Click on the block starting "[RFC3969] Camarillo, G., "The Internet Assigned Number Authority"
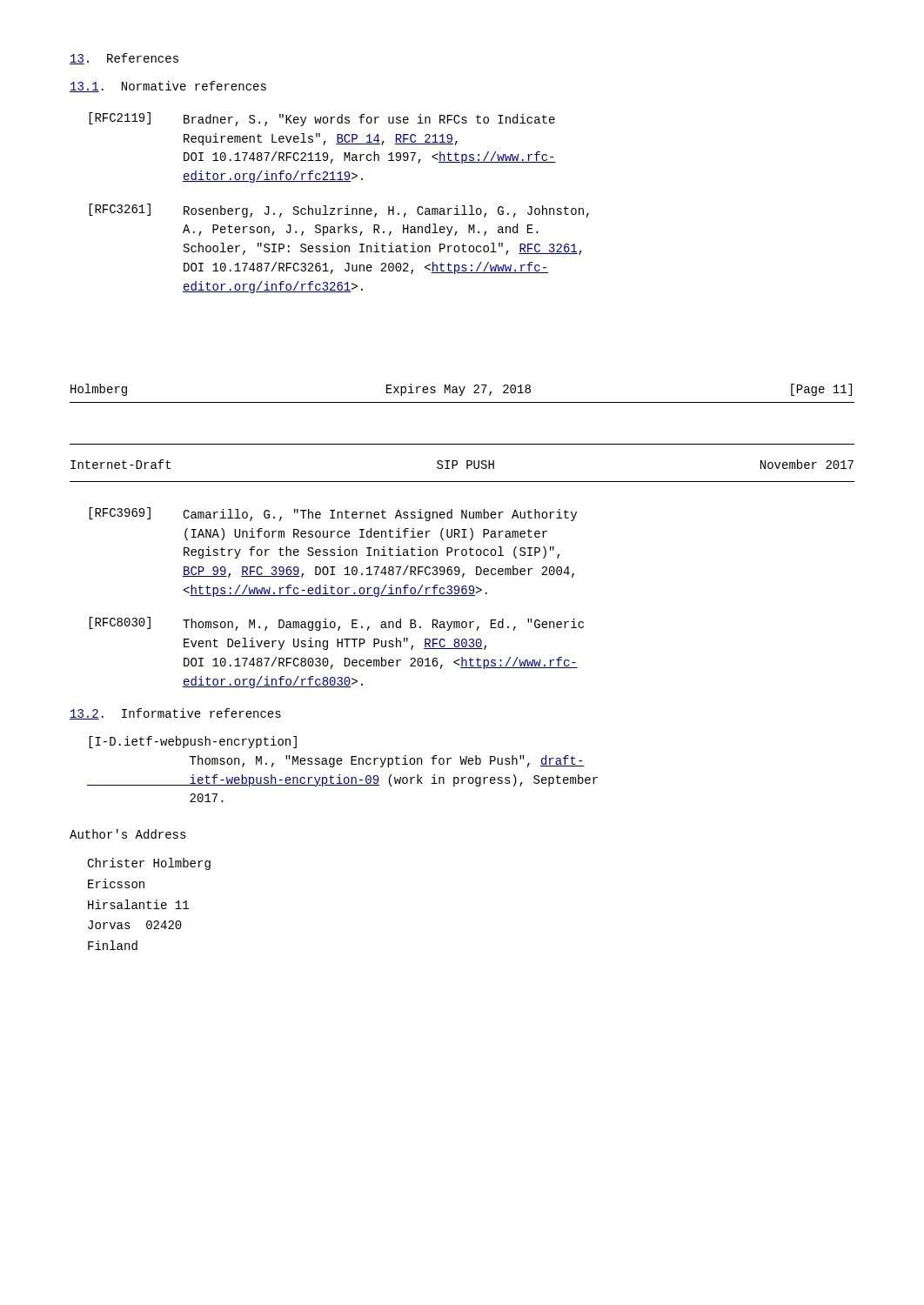The height and width of the screenshot is (1305, 924). click(332, 554)
